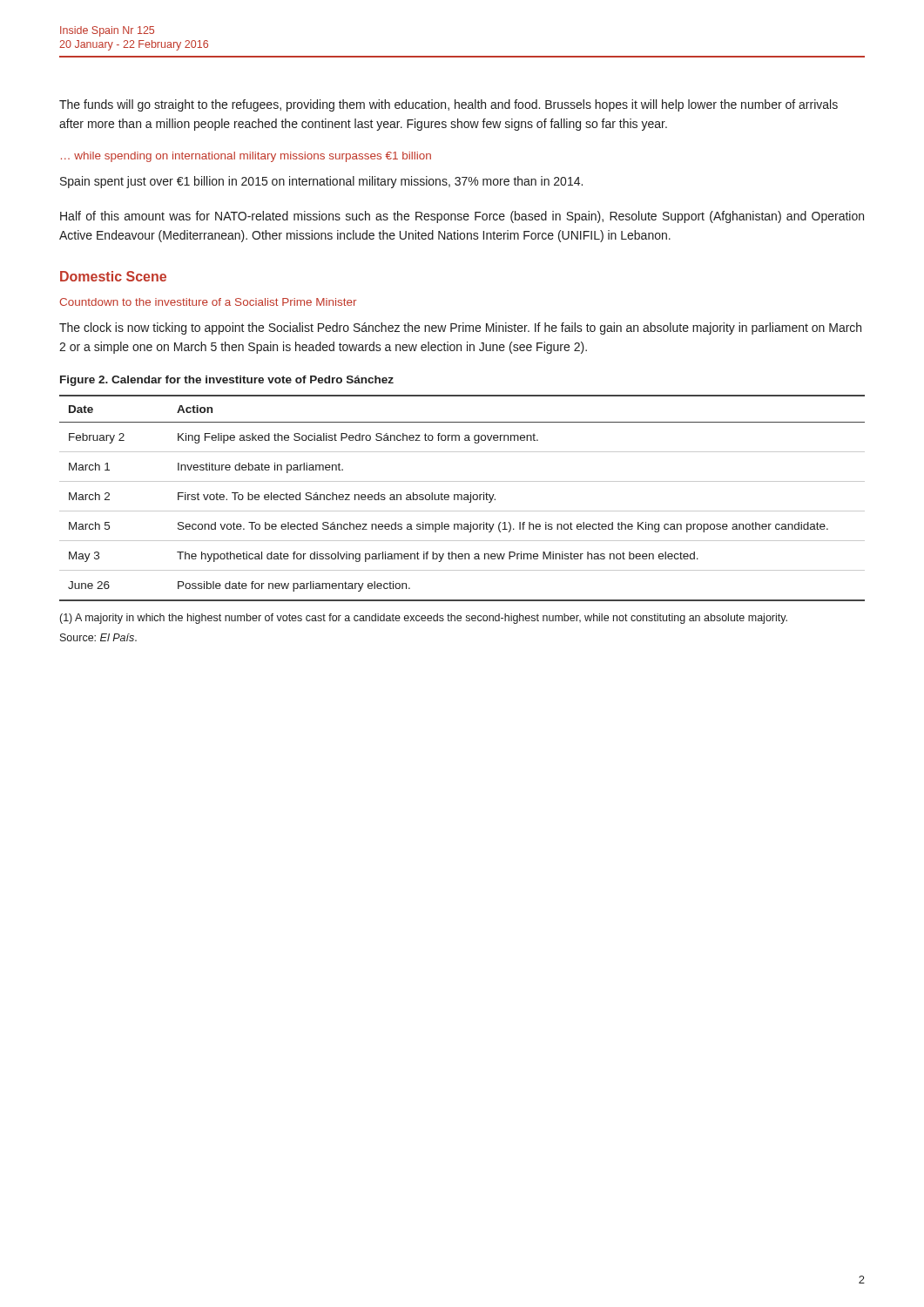
Task: Locate the block starting "The clock is now ticking to appoint the"
Action: tap(461, 337)
